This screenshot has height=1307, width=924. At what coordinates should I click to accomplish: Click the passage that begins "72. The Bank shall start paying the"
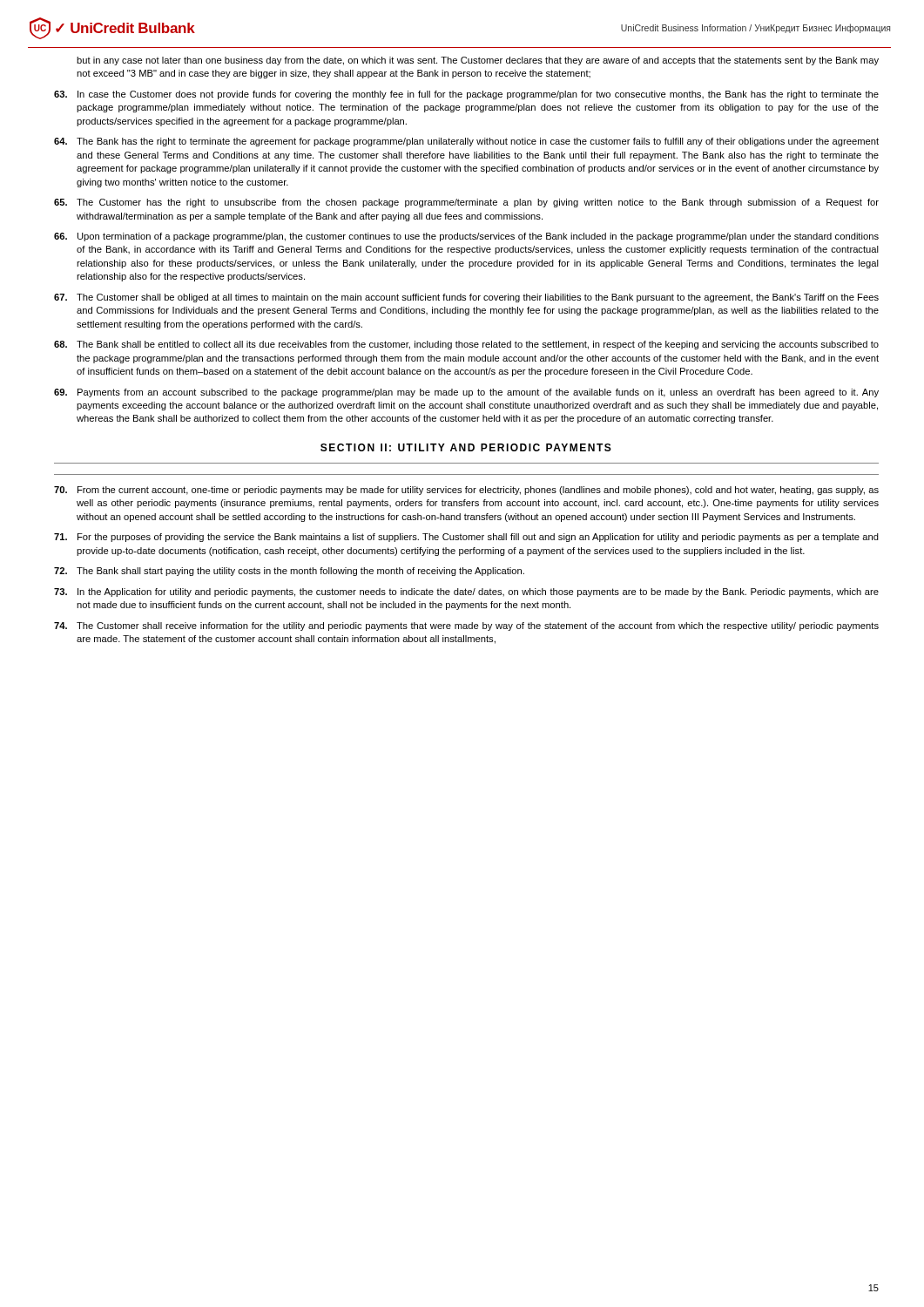pos(466,571)
